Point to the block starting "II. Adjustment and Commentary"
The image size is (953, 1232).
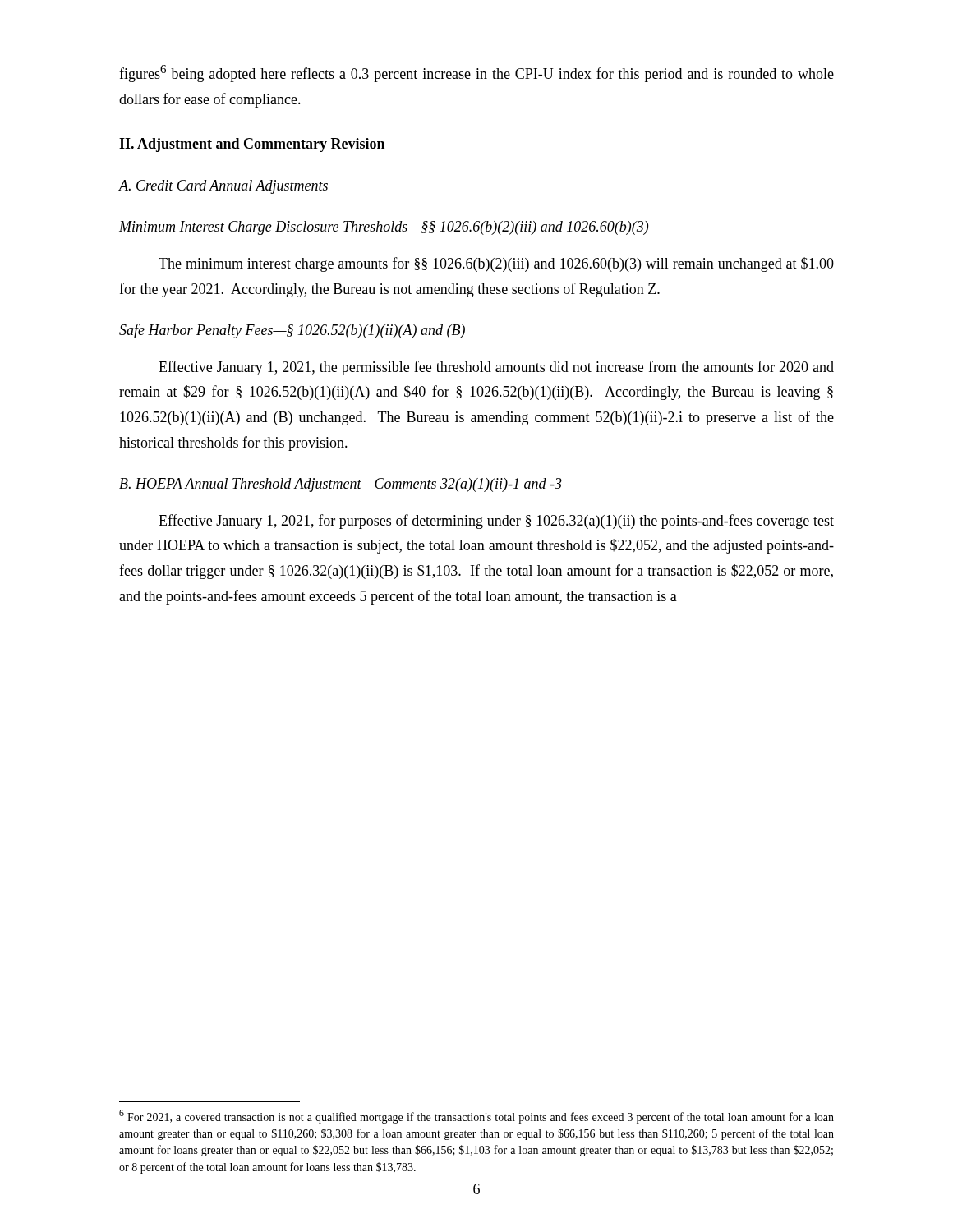(x=252, y=145)
